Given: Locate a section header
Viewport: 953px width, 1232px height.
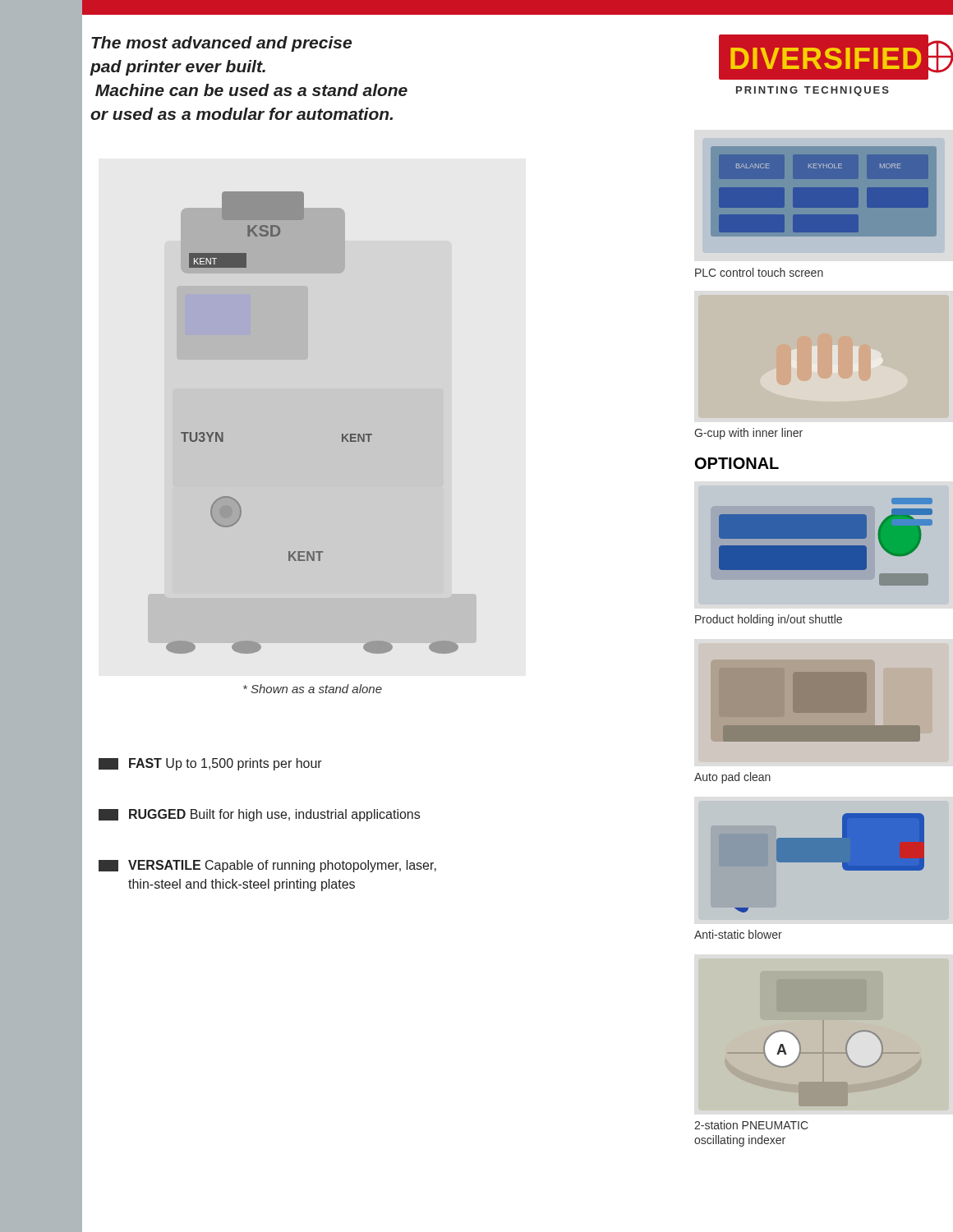Looking at the screenshot, I should click(737, 463).
